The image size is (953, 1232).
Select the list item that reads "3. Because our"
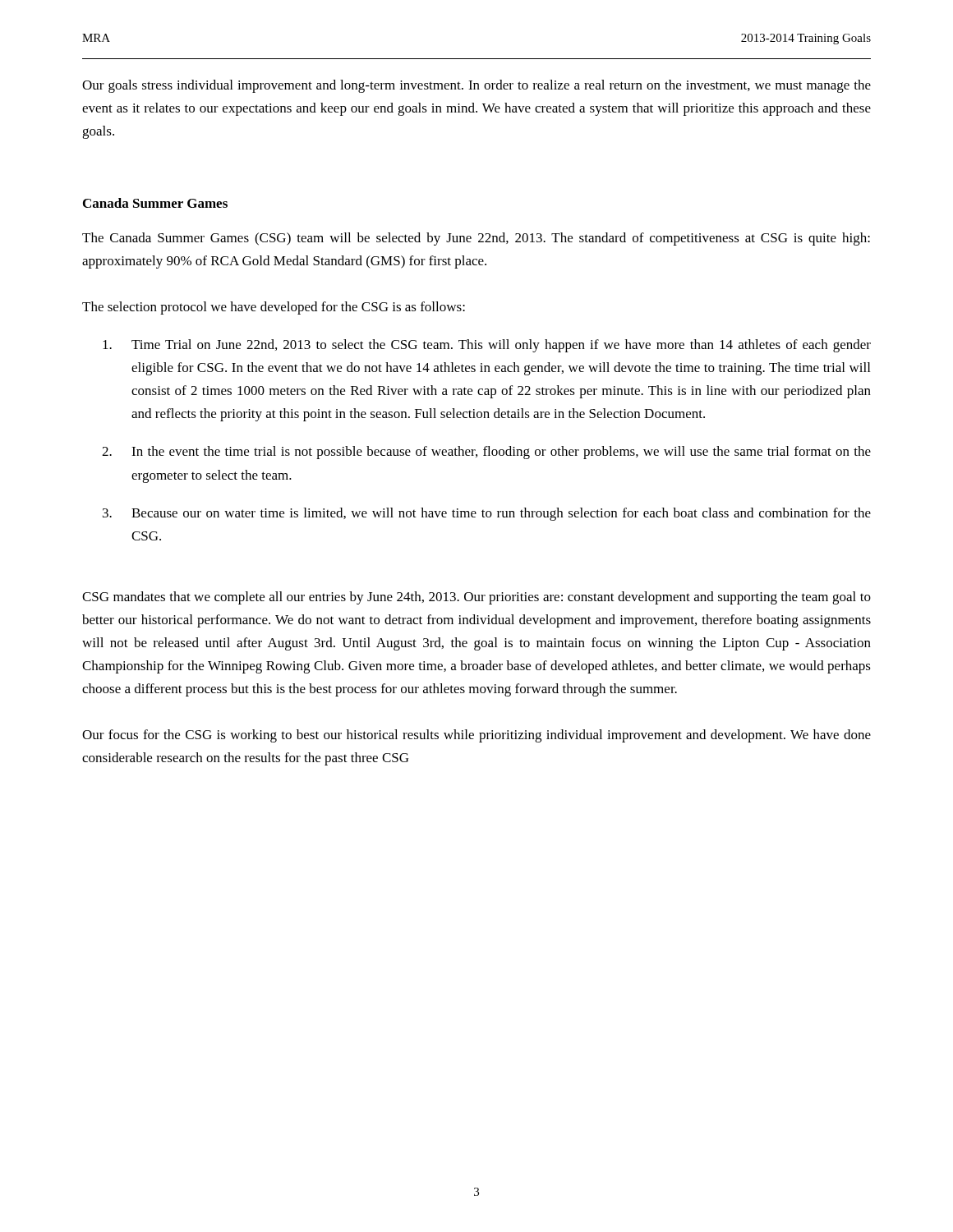tap(476, 524)
